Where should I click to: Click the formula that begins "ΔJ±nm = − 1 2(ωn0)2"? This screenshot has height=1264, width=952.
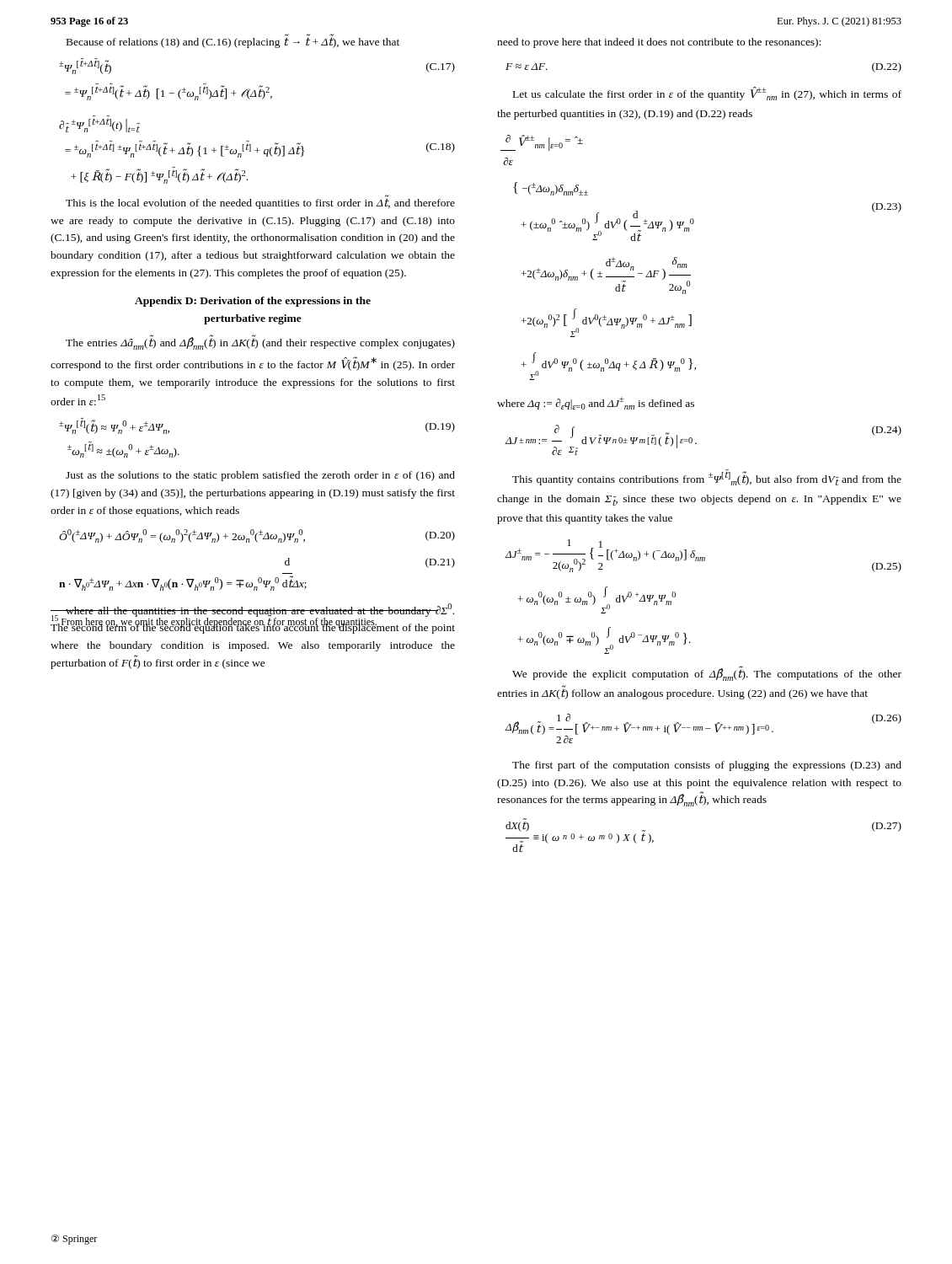click(703, 556)
